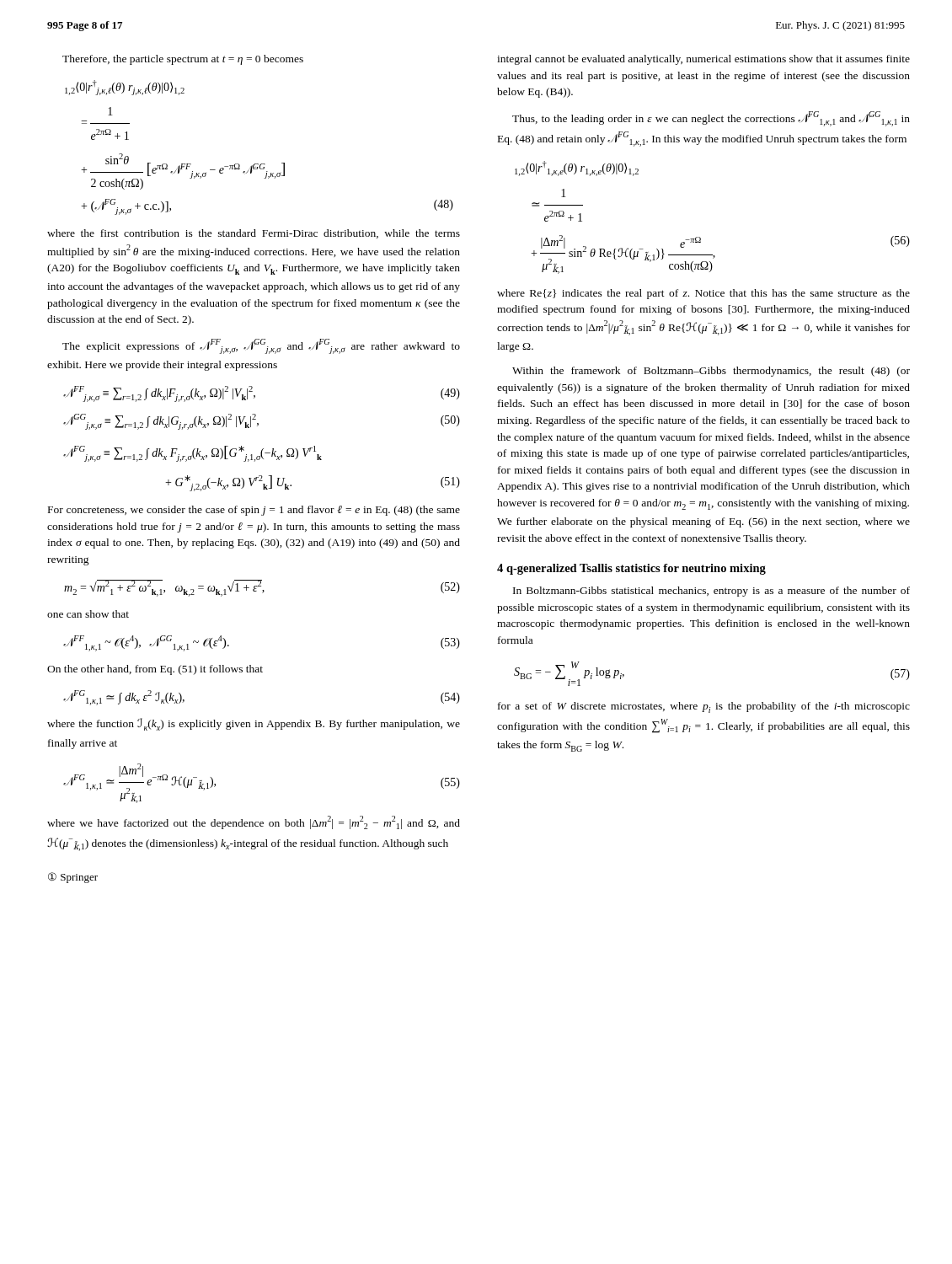
Task: Find the text block that reads "Therefore, the particle spectrum at"
Action: pos(183,59)
